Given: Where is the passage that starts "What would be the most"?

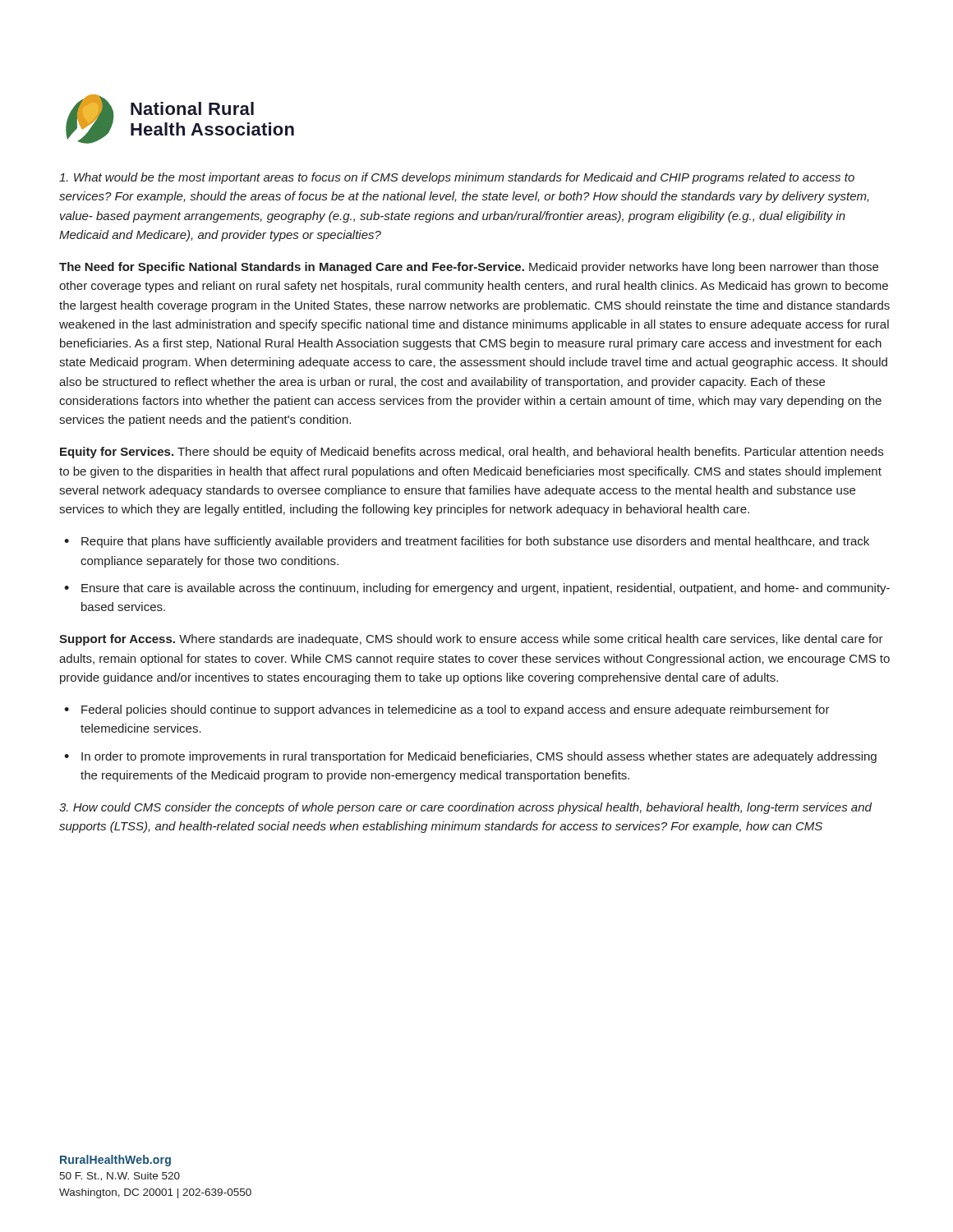Looking at the screenshot, I should click(x=465, y=206).
